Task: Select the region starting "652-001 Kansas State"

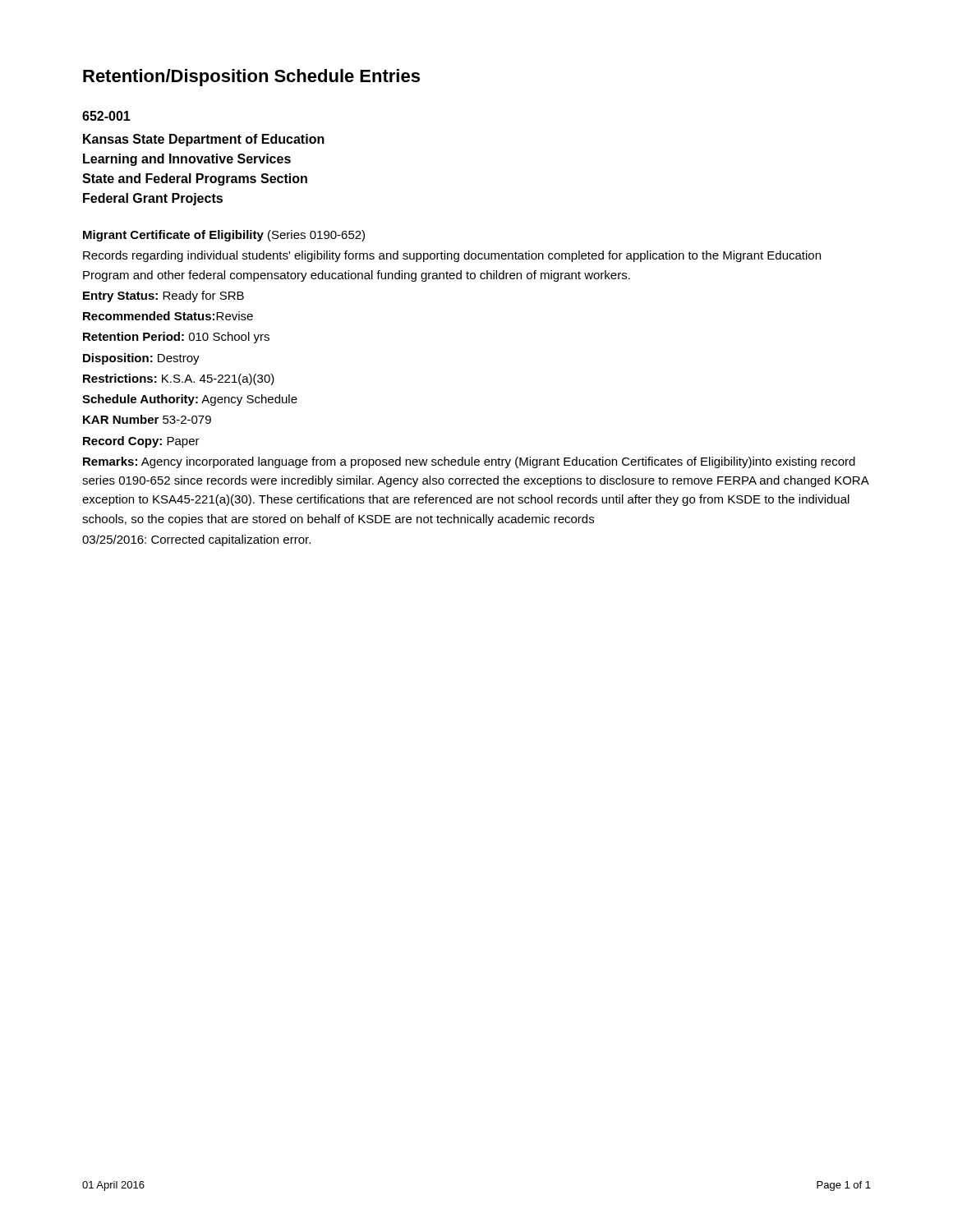Action: tap(106, 116)
